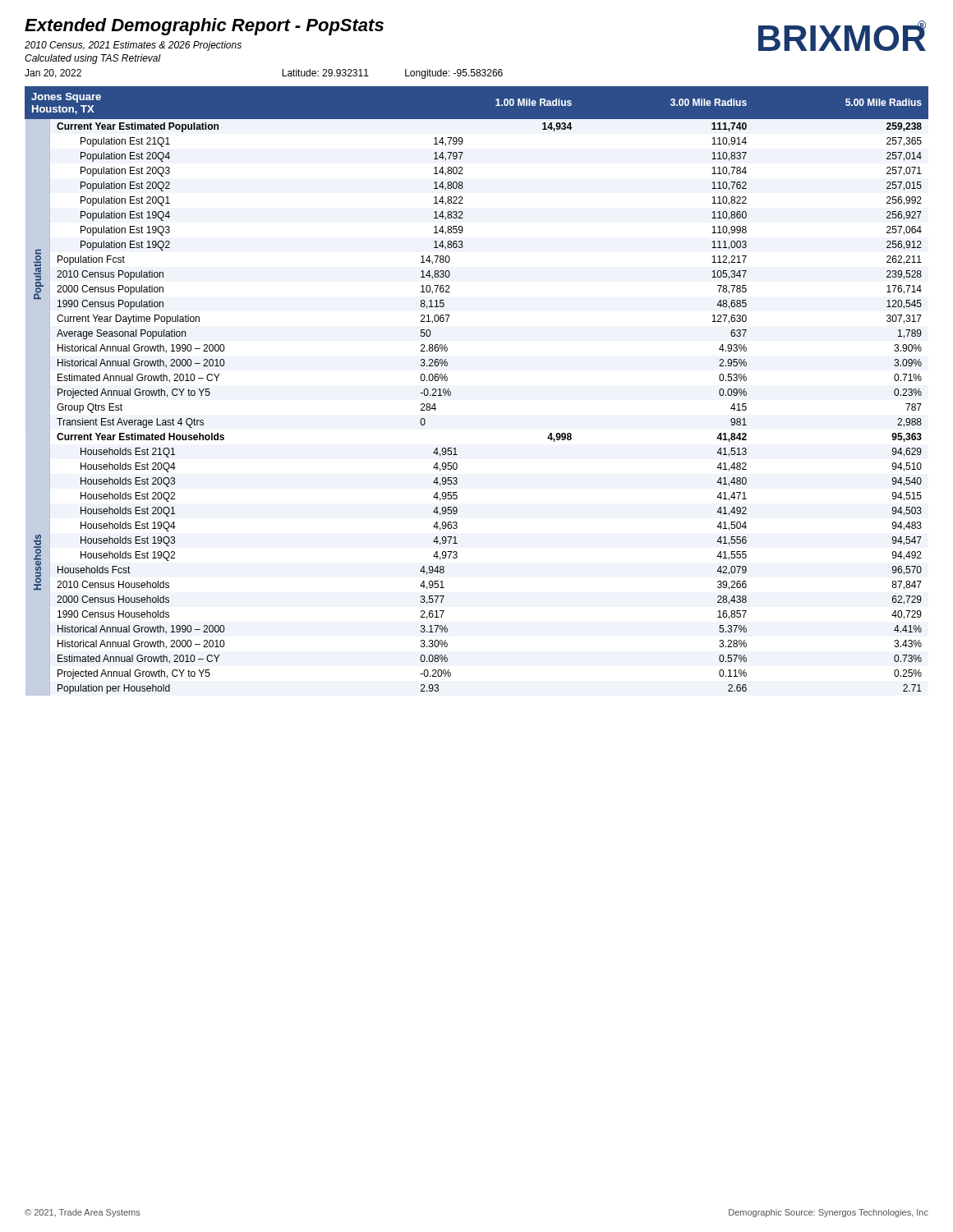The width and height of the screenshot is (953, 1232).
Task: Find a logo
Action: tap(842, 39)
